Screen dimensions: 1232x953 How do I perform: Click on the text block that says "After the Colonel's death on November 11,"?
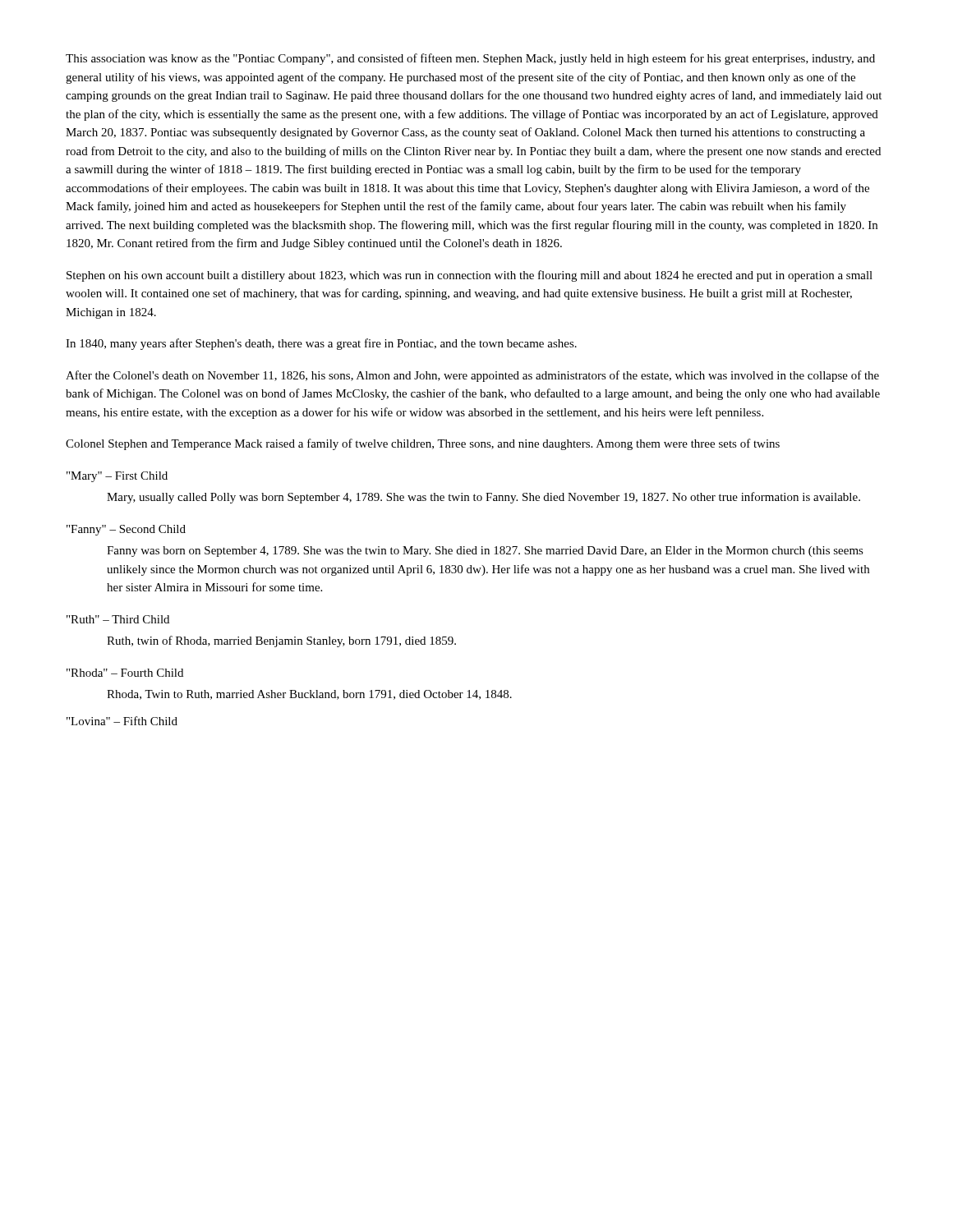[473, 393]
